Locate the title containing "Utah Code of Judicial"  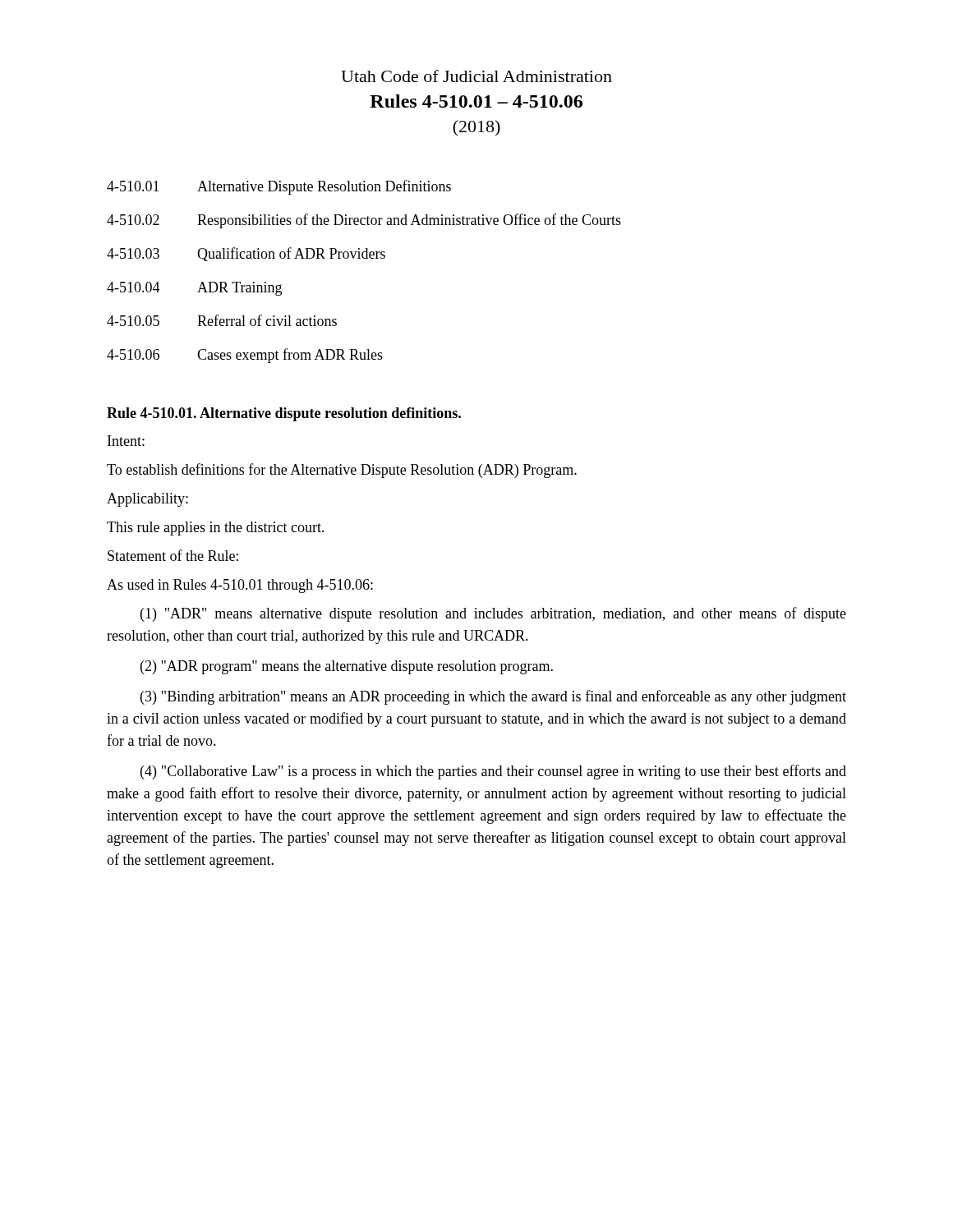(x=476, y=101)
